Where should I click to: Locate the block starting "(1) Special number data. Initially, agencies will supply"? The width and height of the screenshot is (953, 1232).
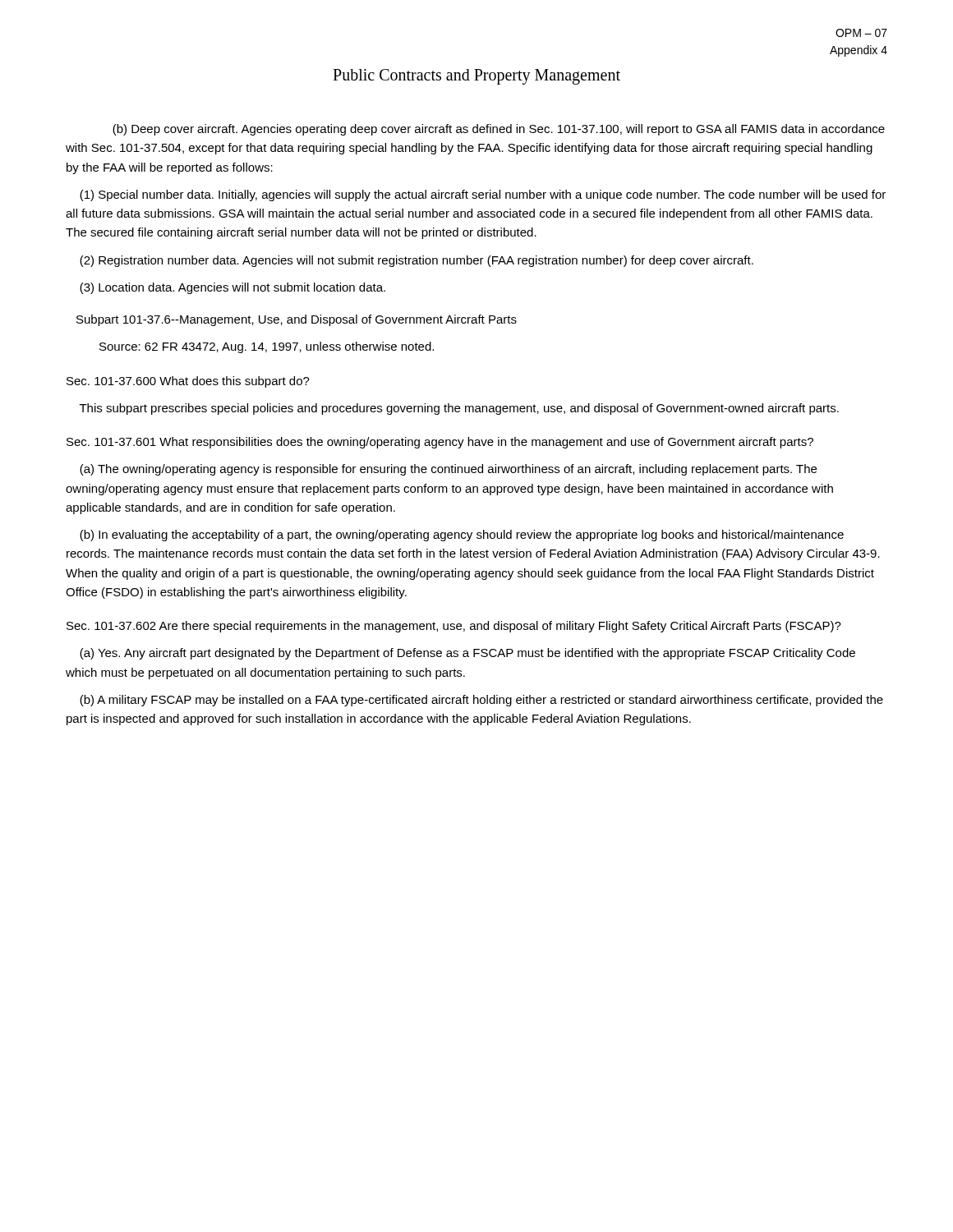pyautogui.click(x=476, y=213)
